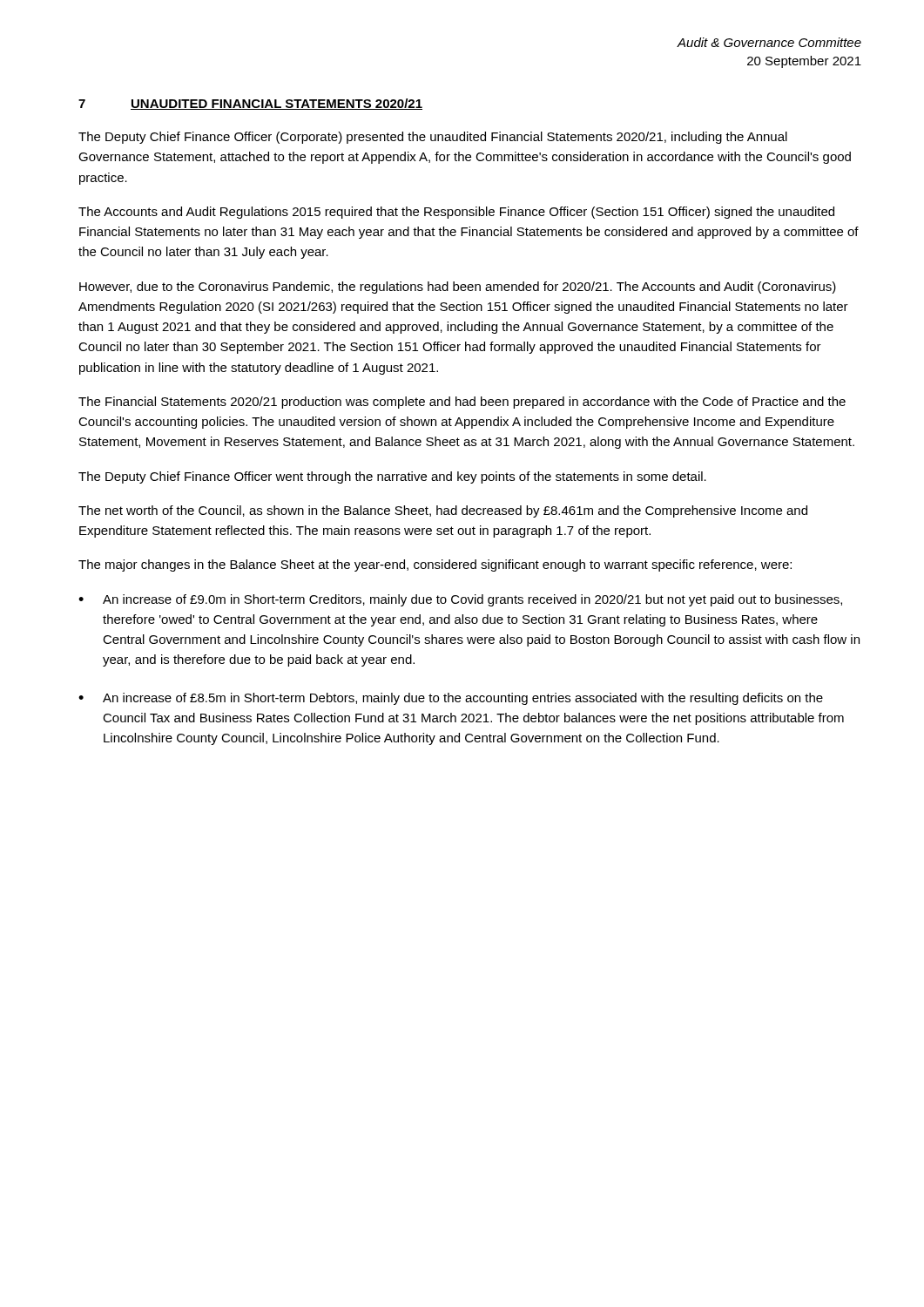Screen dimensions: 1307x924
Task: Find the section header that reads "7 UNAUDITED FINANCIAL STATEMENTS 2020/21"
Action: click(x=250, y=103)
